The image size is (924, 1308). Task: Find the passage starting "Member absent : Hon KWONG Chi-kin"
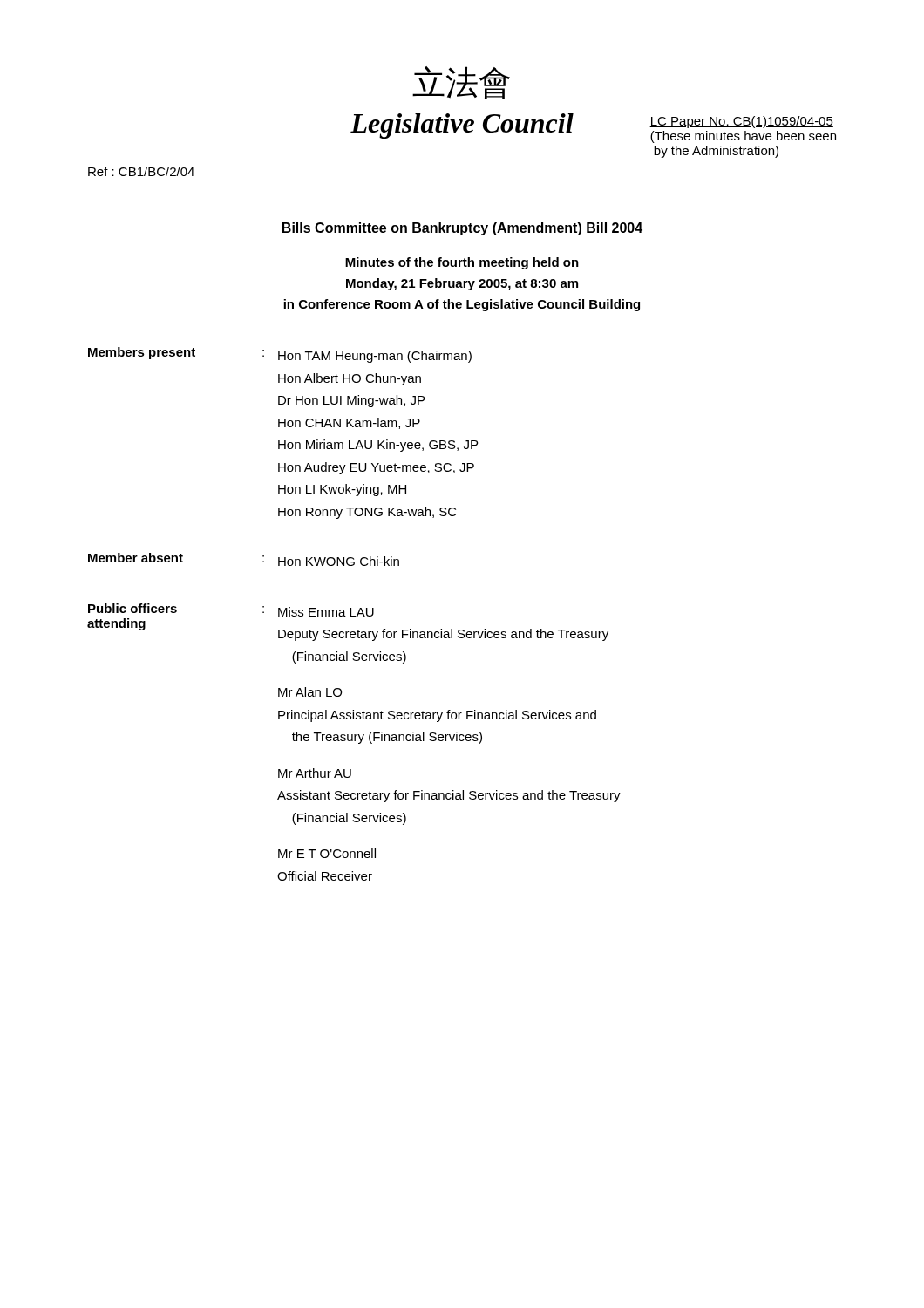click(x=135, y=559)
